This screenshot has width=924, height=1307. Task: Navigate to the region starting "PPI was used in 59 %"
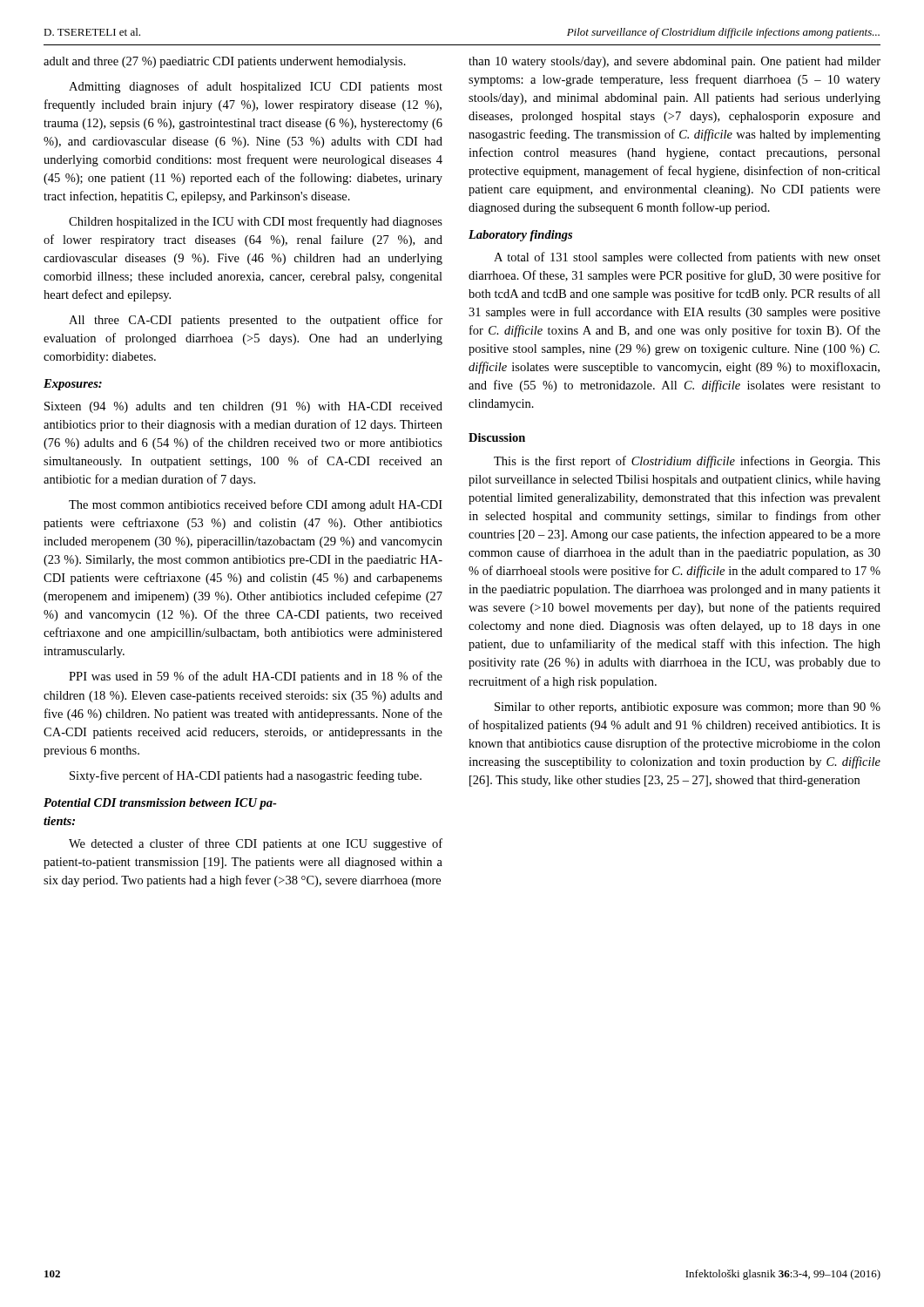(243, 714)
